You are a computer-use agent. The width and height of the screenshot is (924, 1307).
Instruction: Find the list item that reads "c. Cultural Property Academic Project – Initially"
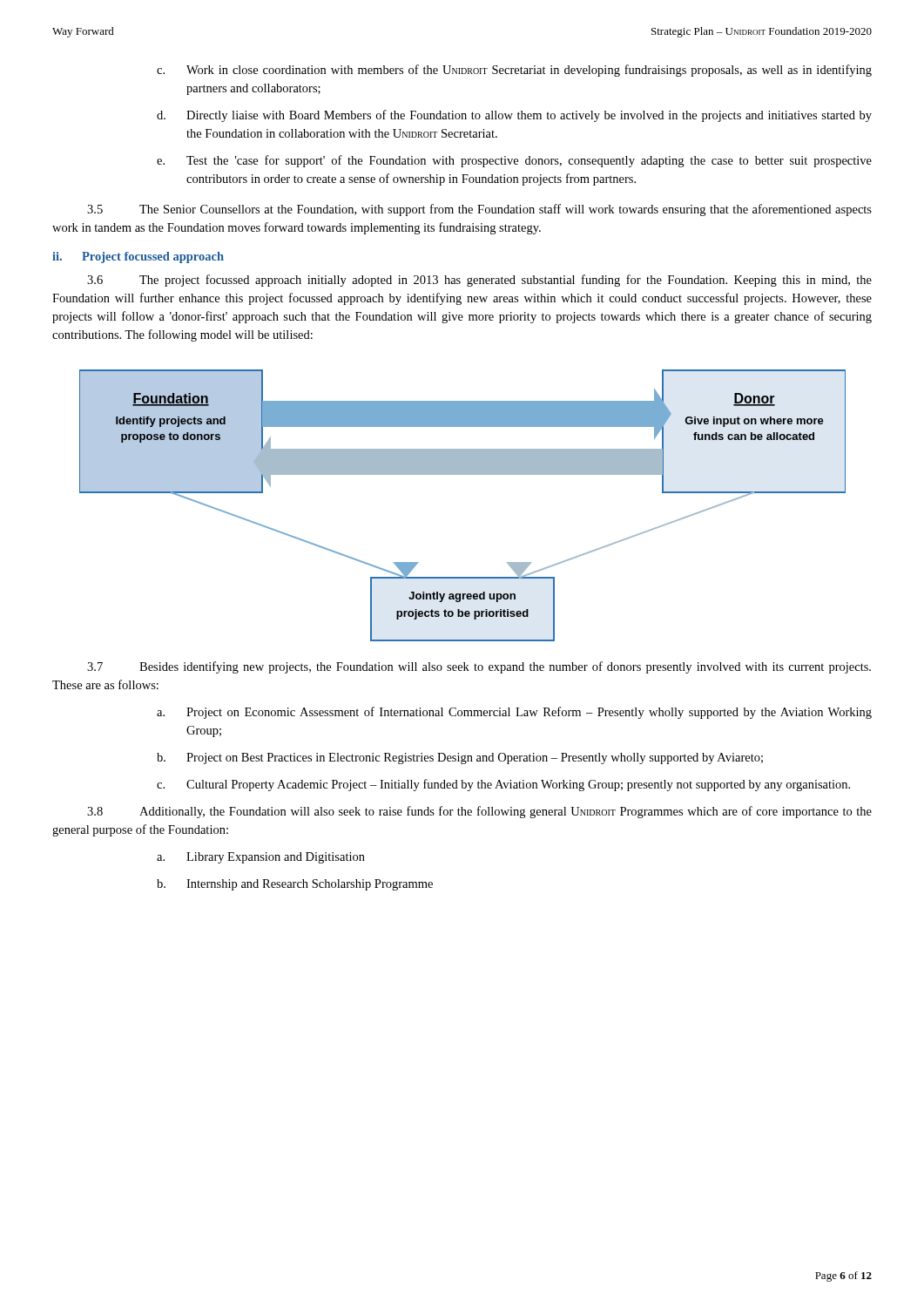pos(514,785)
